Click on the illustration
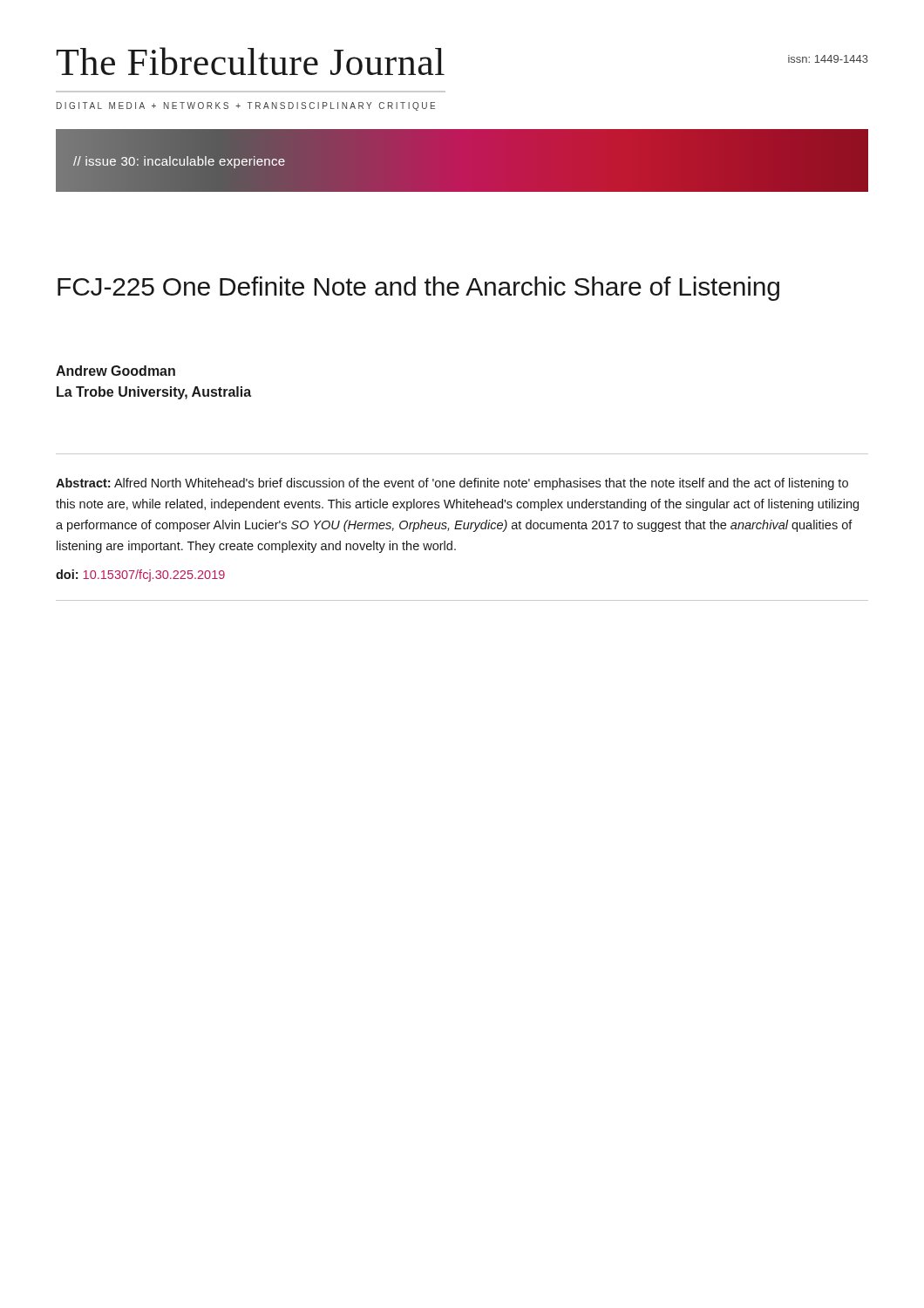The width and height of the screenshot is (924, 1308). tap(462, 160)
